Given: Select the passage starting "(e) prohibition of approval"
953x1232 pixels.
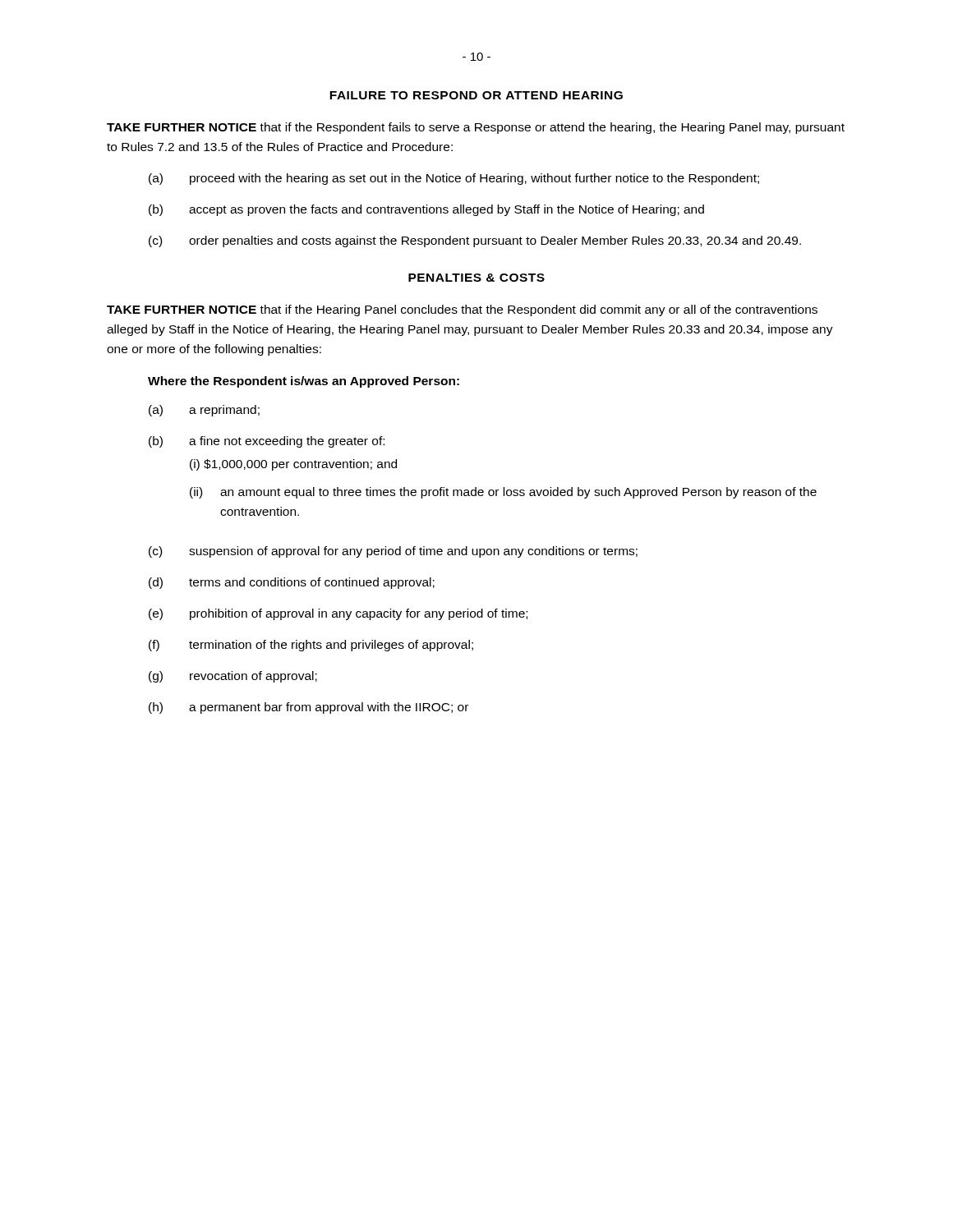Looking at the screenshot, I should 497,614.
